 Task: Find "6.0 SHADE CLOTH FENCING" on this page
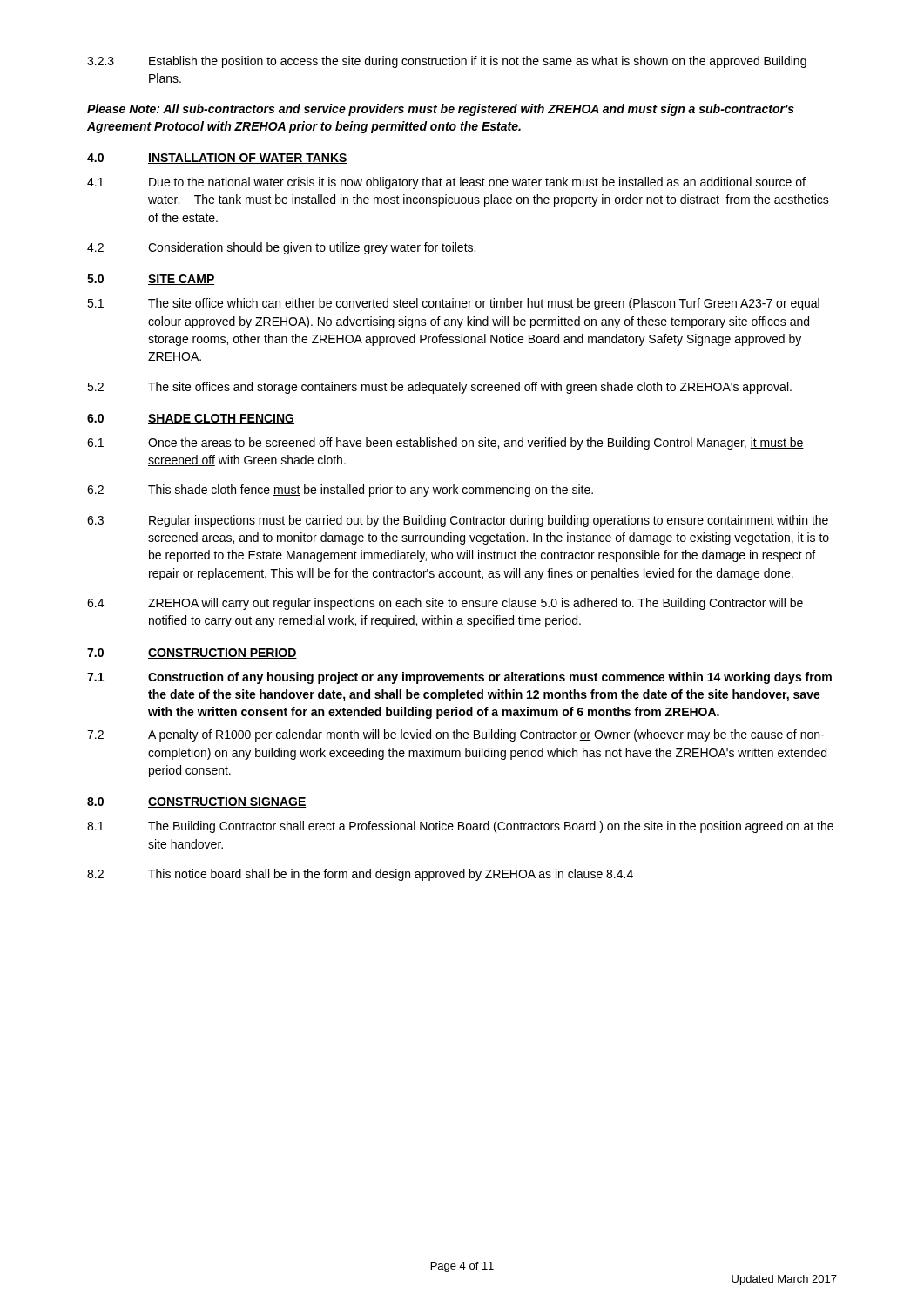(191, 419)
